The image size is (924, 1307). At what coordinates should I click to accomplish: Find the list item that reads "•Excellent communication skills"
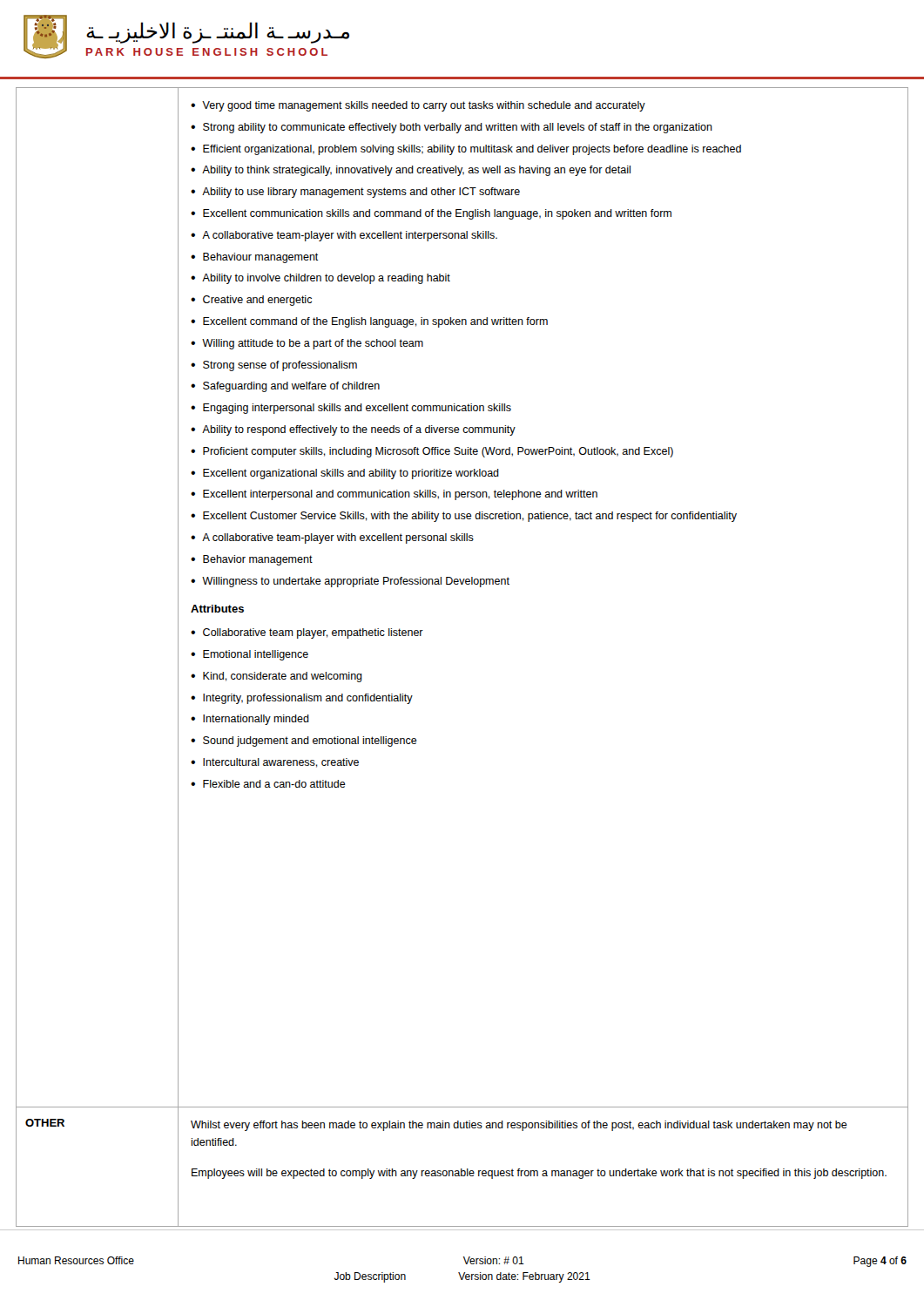coord(431,214)
